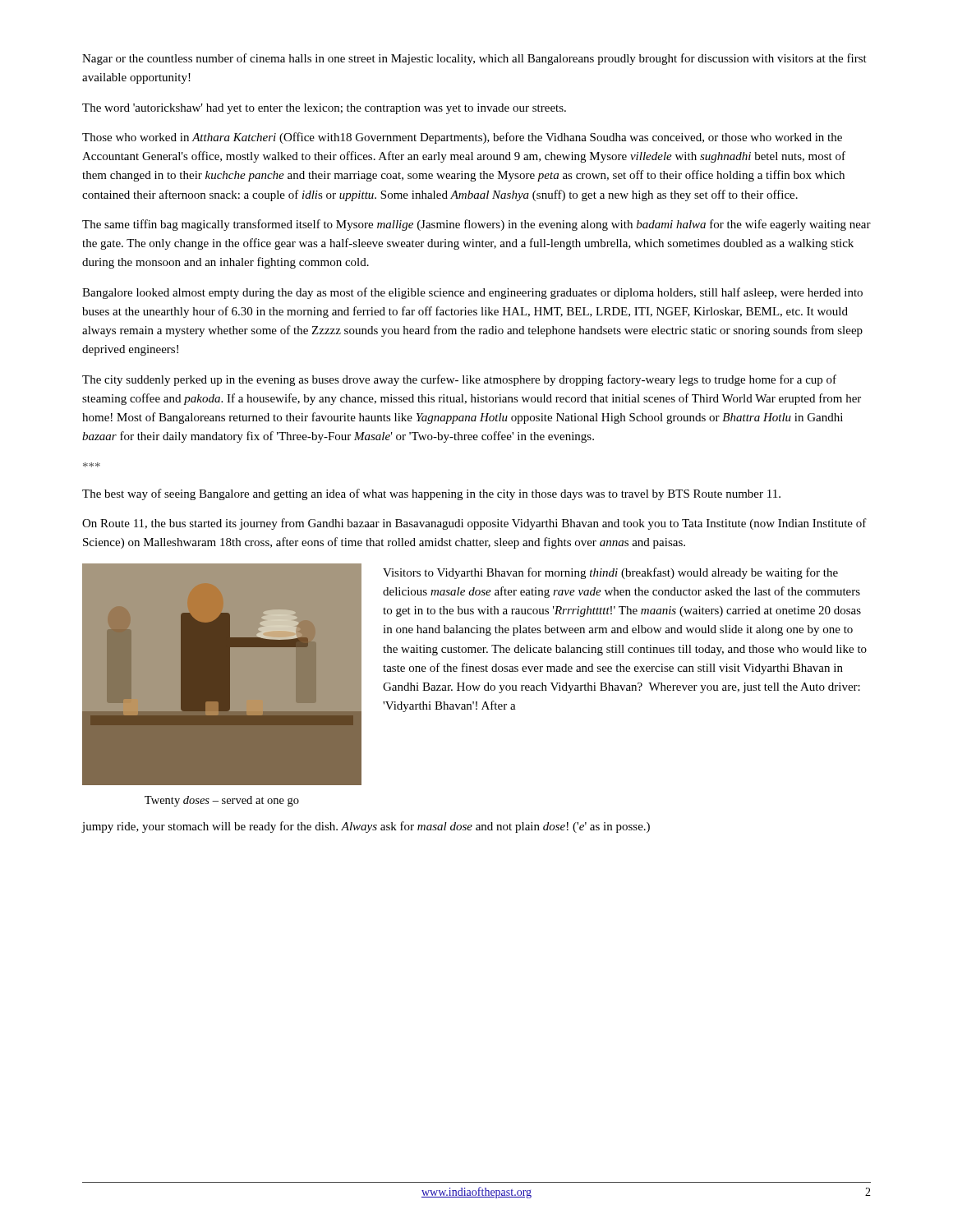Locate the text block that reads "Visitors to Vidyarthi Bhavan for"

625,639
